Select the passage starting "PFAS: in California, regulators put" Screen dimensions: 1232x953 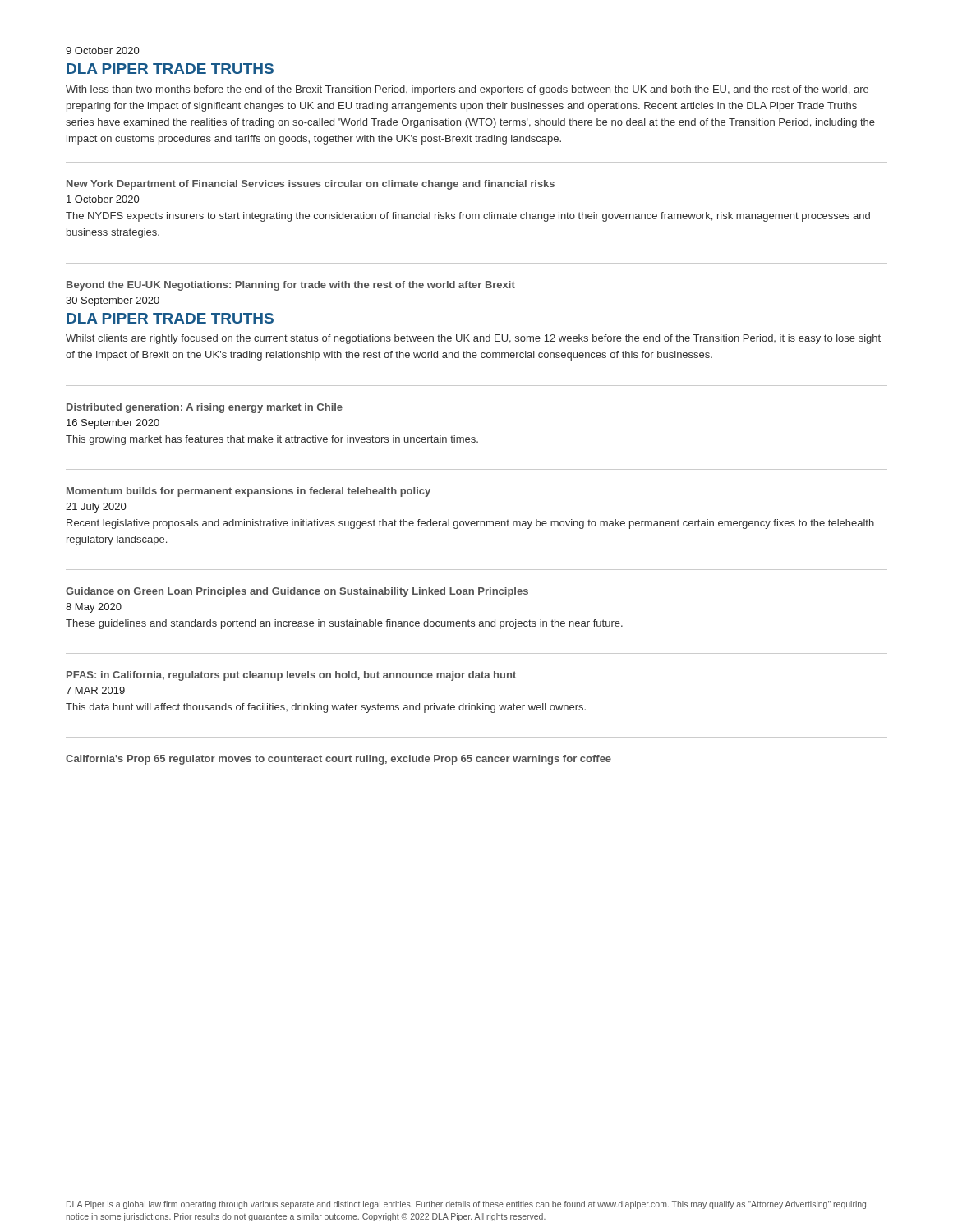tap(291, 675)
